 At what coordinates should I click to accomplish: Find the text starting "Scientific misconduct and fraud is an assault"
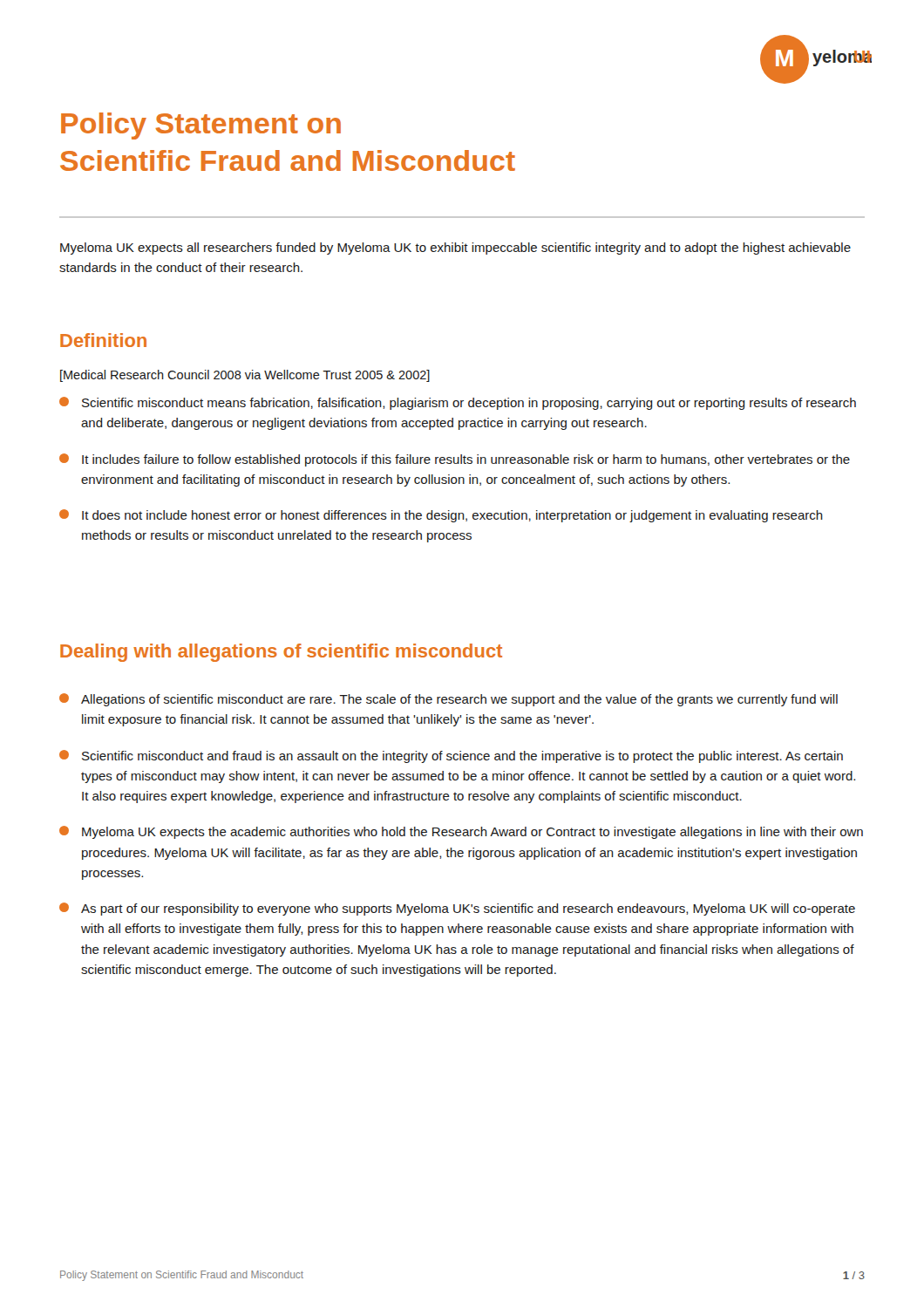pos(462,776)
